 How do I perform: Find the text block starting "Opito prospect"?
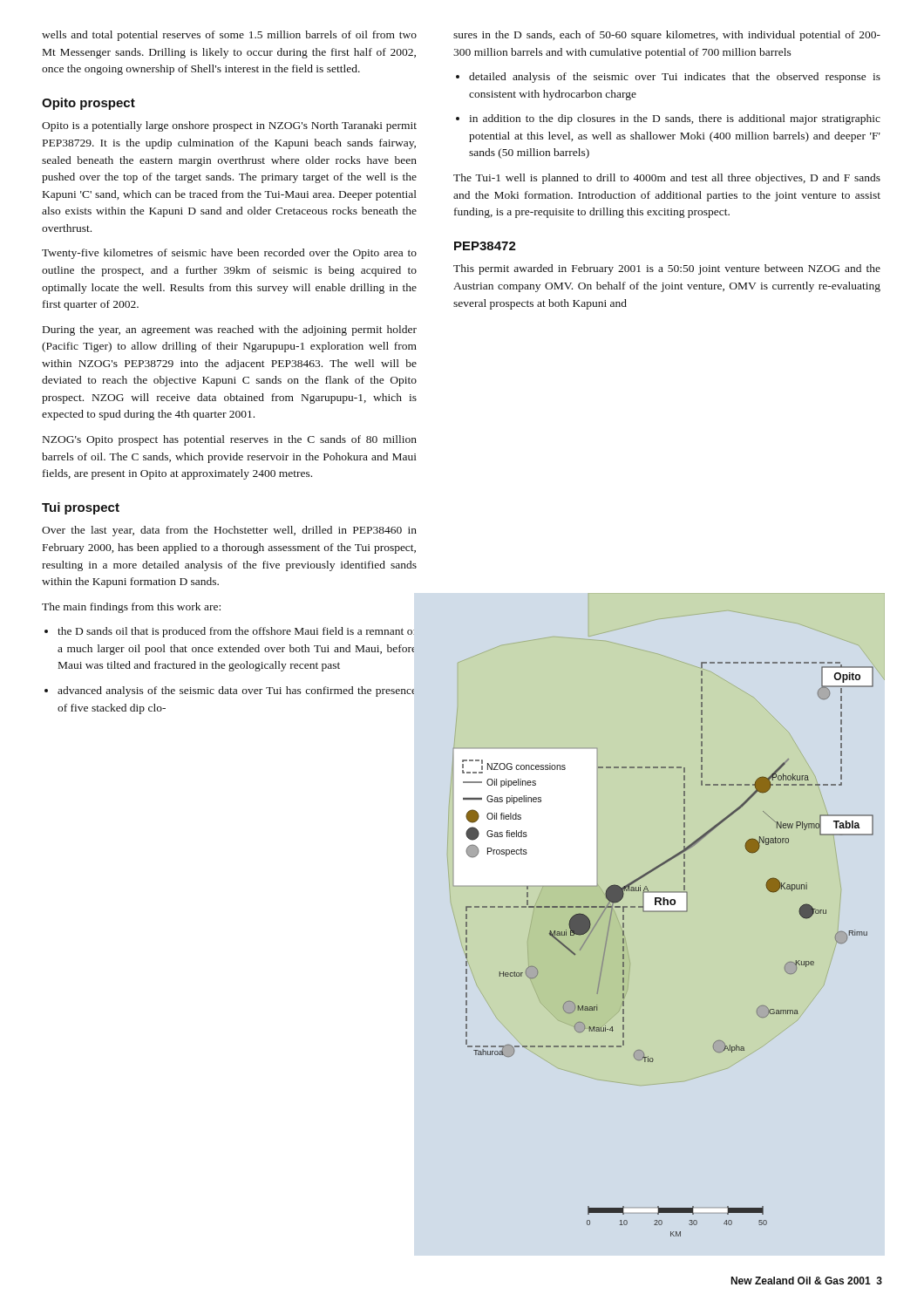pyautogui.click(x=88, y=102)
